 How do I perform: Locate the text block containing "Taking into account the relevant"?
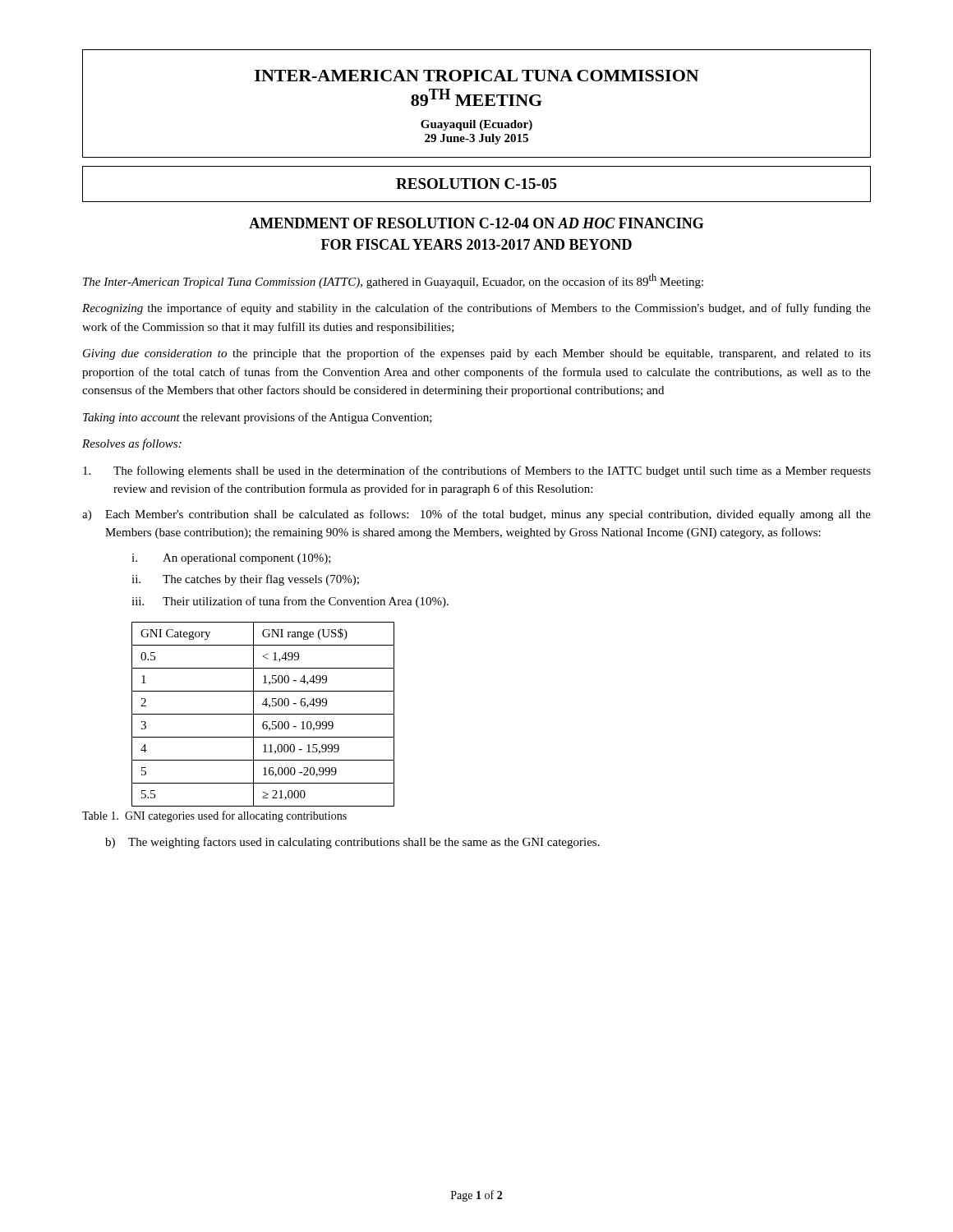257,417
